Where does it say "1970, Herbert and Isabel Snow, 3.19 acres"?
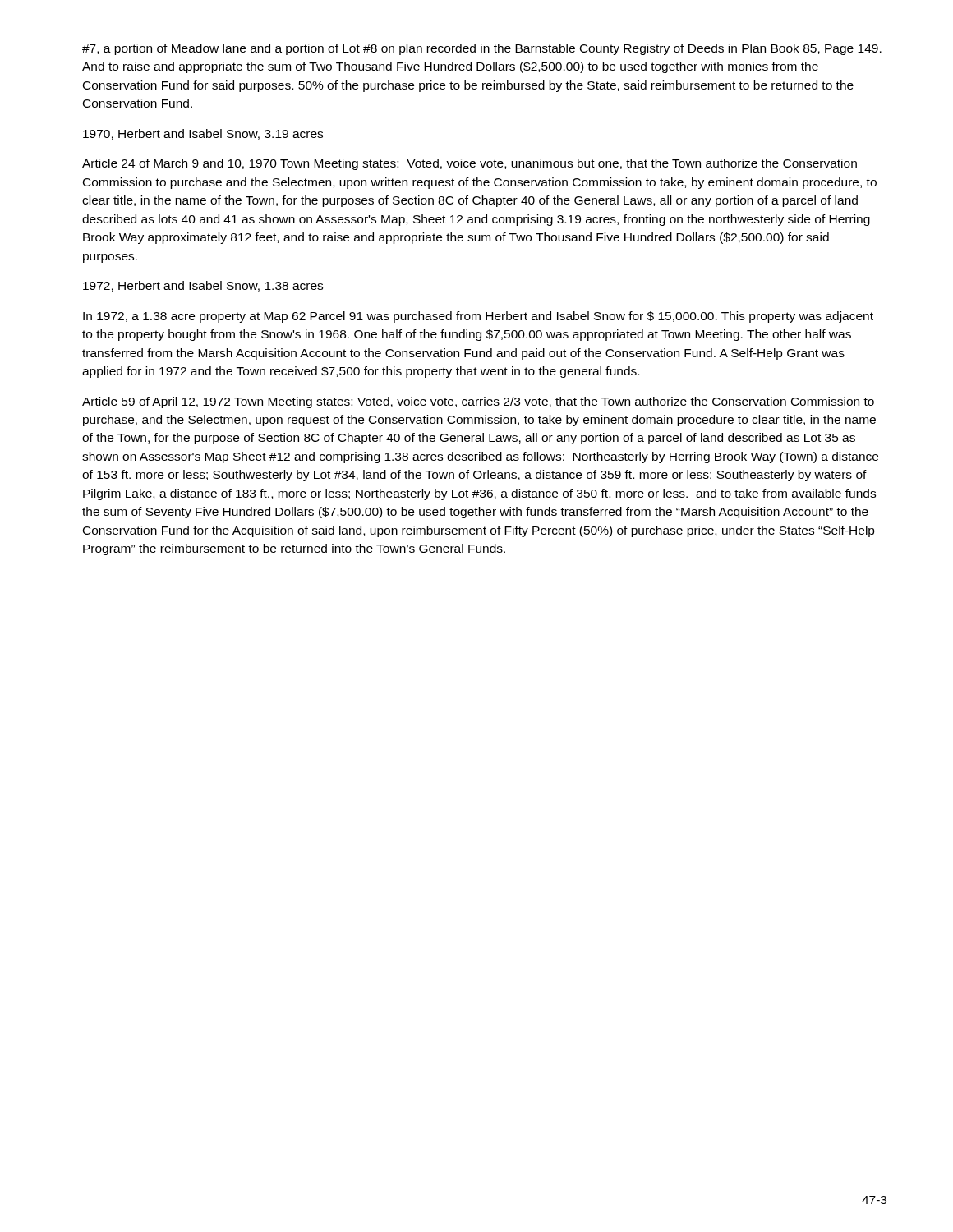 click(203, 133)
